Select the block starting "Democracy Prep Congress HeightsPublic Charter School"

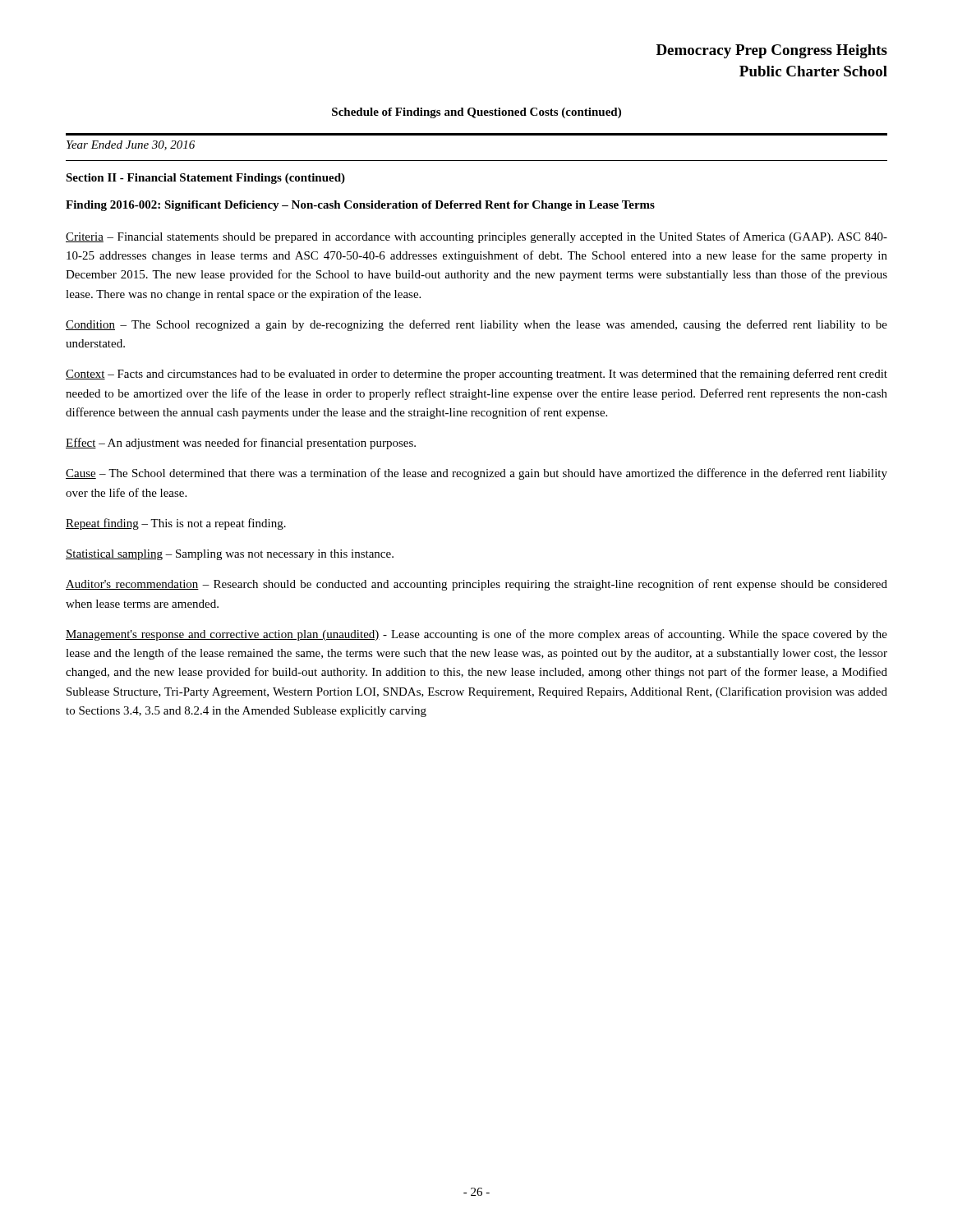pos(772,60)
